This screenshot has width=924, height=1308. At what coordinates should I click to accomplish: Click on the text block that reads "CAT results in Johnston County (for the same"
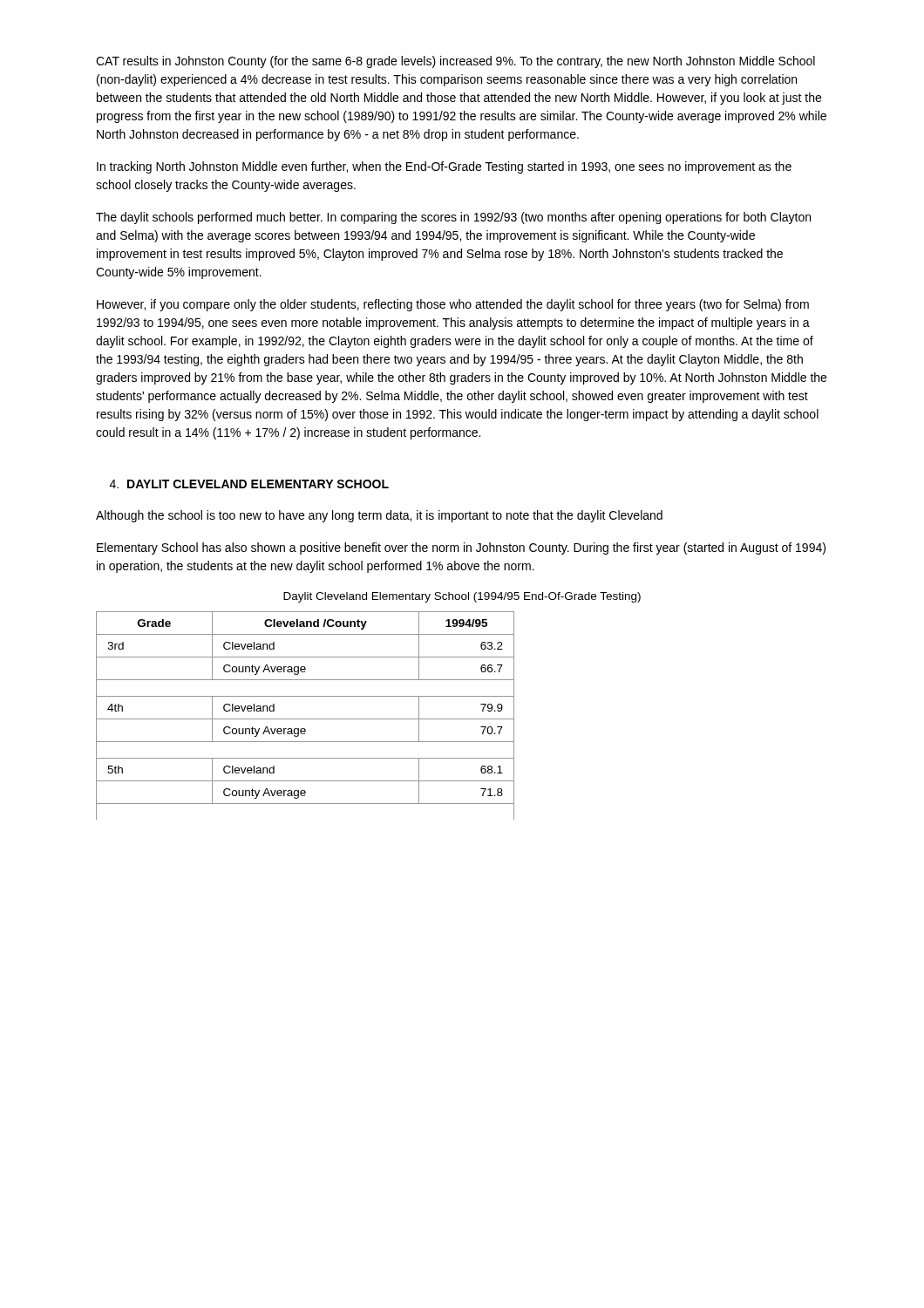[461, 98]
